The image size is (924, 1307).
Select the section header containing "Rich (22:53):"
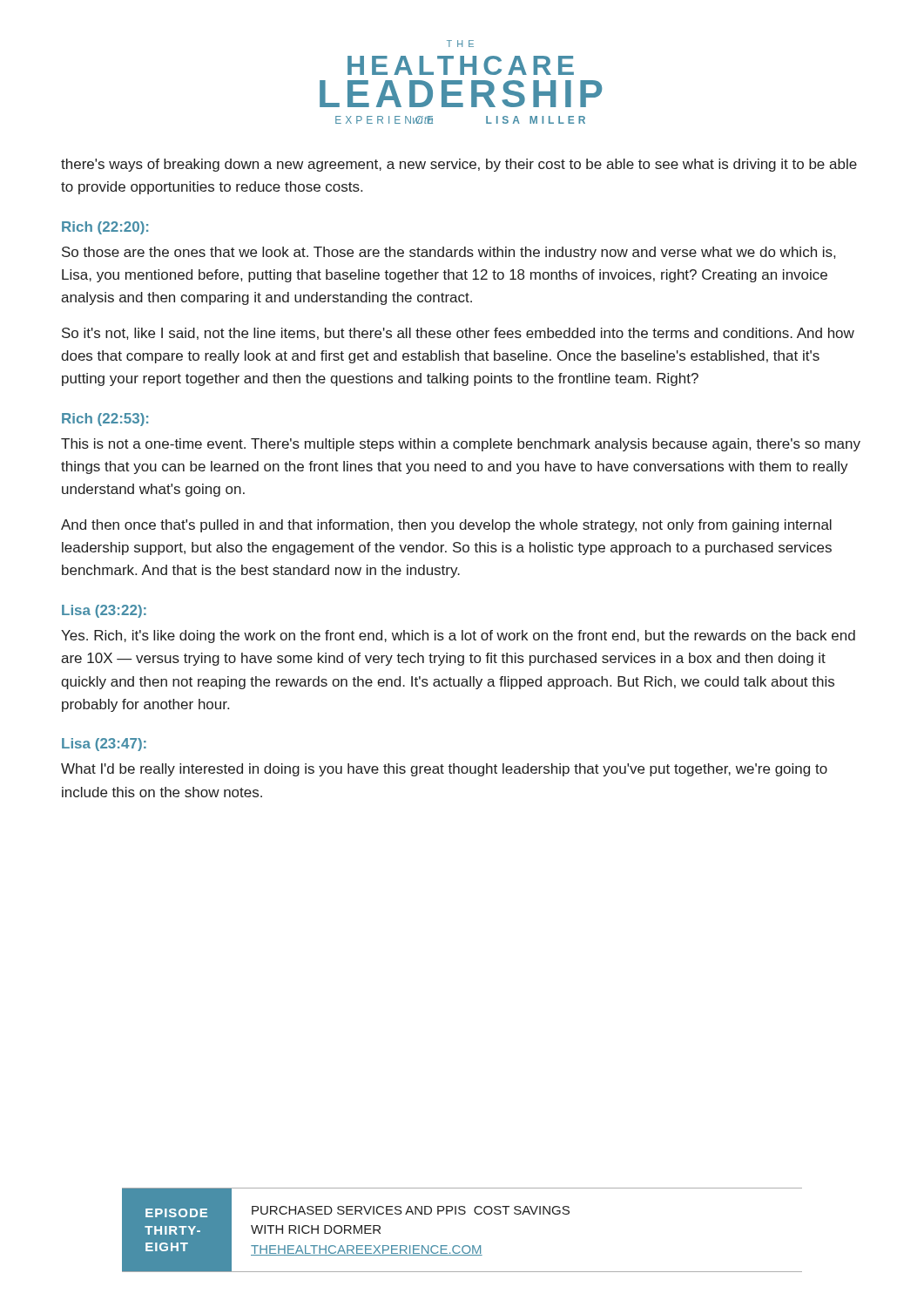tap(105, 418)
